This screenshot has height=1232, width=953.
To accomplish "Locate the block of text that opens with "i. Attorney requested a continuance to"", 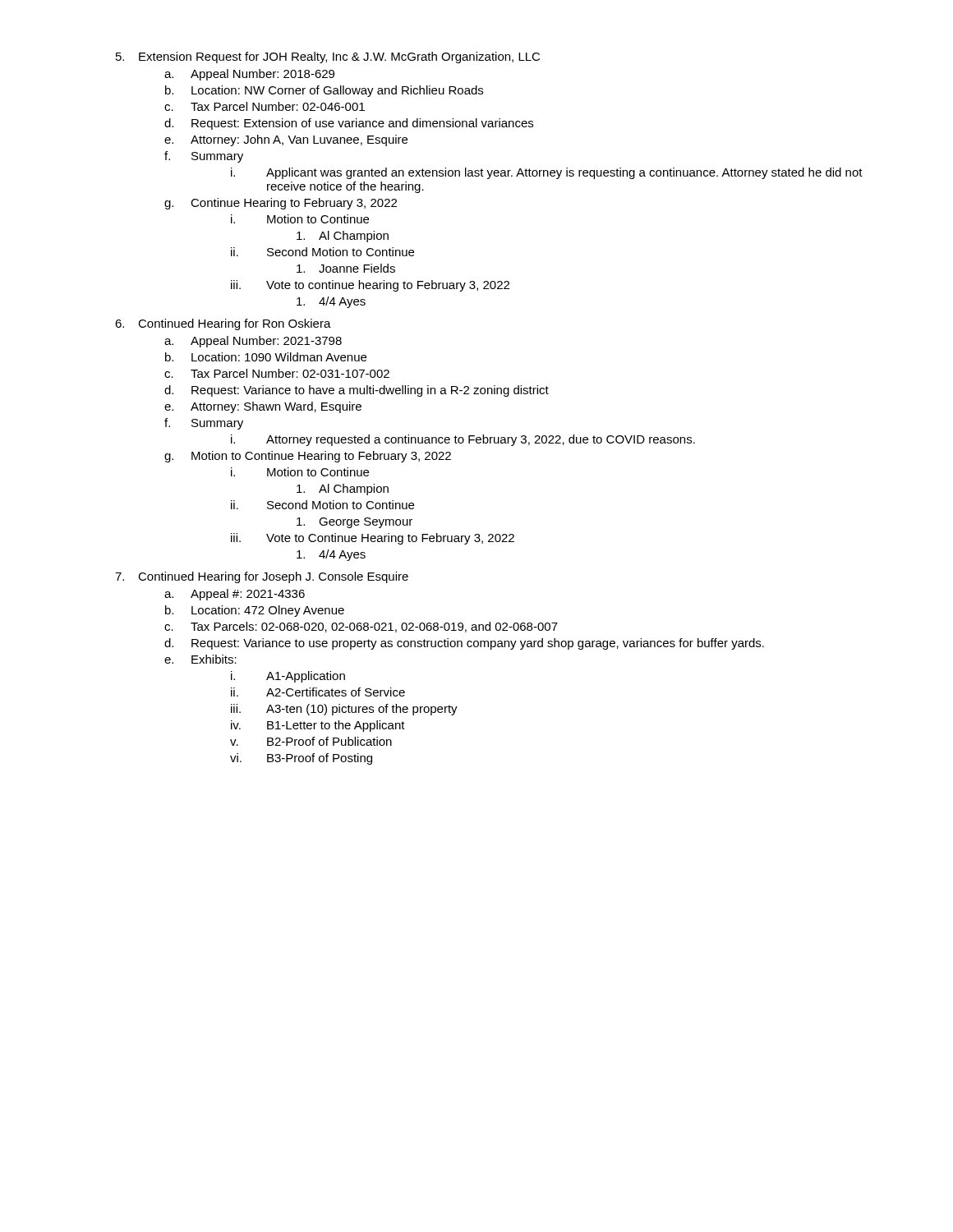I will click(559, 439).
